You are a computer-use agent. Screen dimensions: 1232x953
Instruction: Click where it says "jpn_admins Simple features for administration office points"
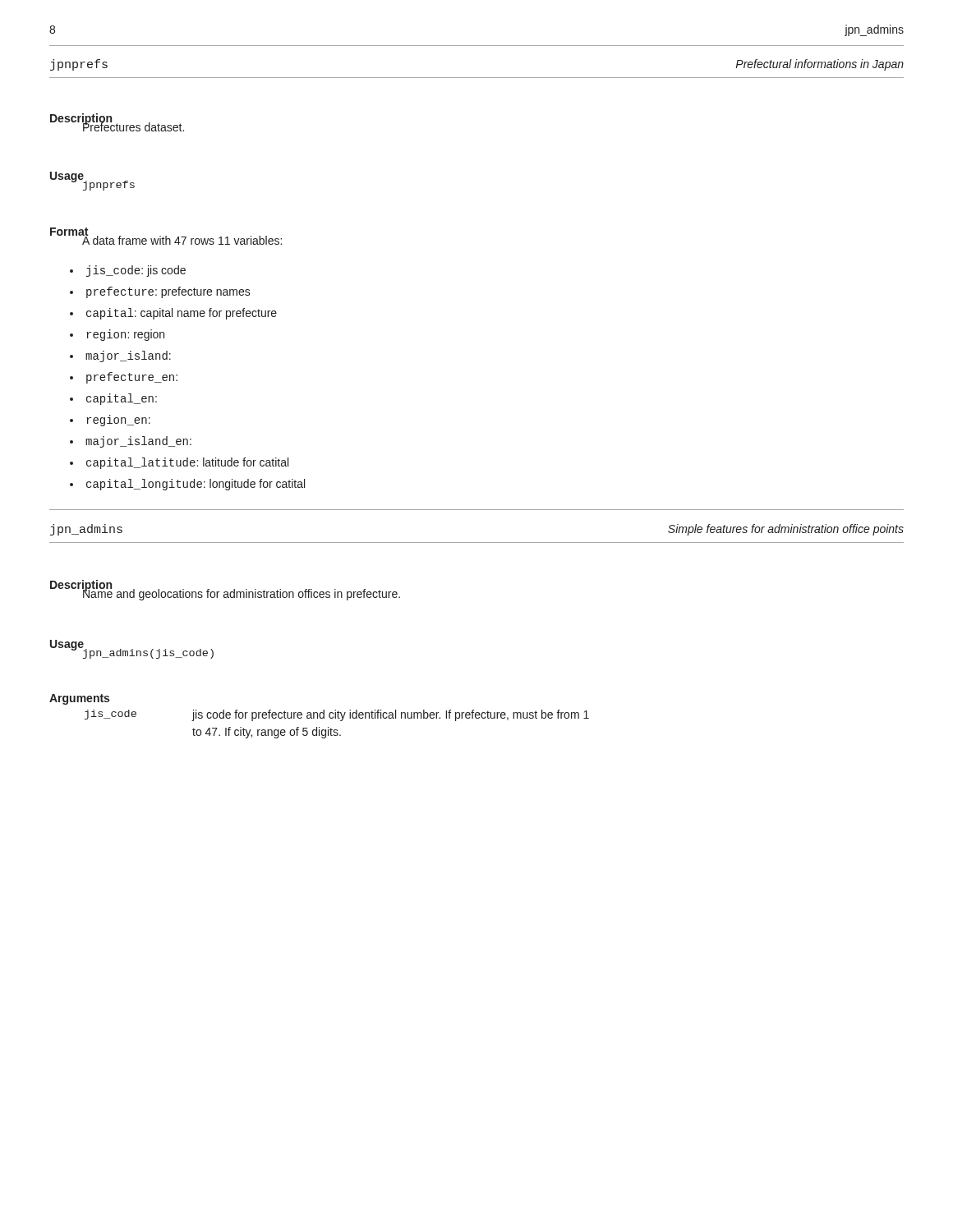click(x=83, y=529)
